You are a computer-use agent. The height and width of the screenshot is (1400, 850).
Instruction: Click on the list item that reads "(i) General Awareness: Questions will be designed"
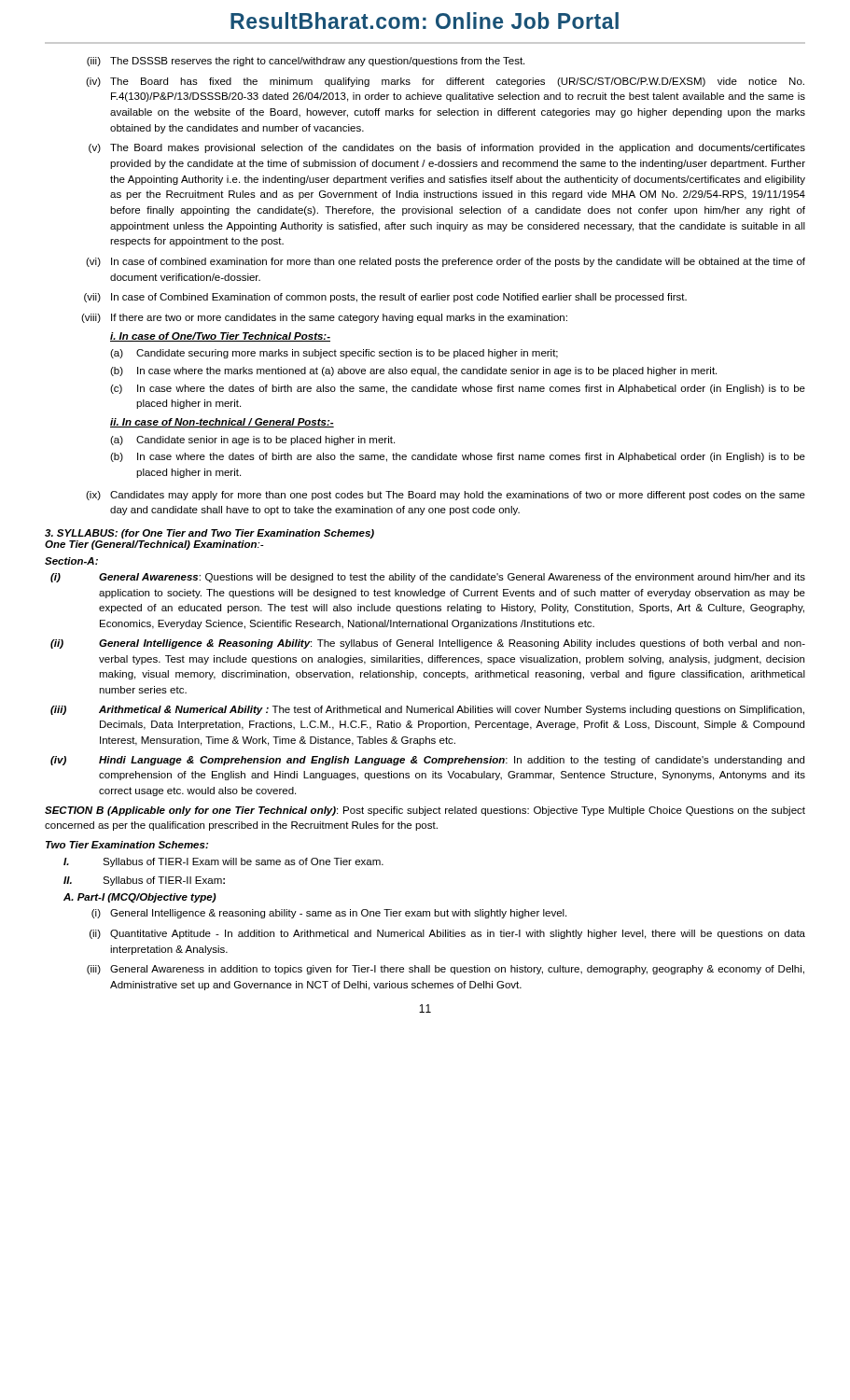click(x=425, y=601)
